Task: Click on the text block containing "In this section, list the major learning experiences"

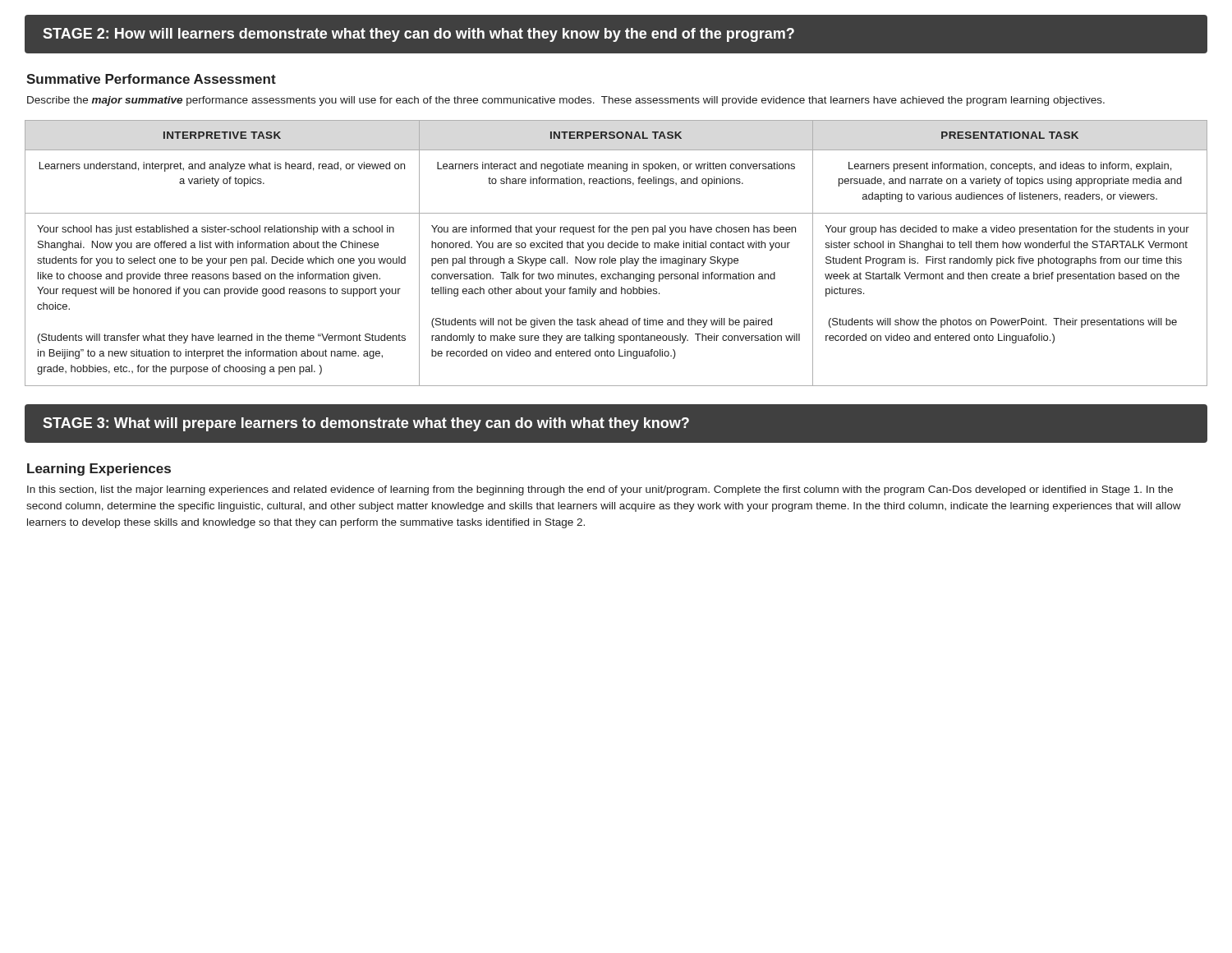Action: click(617, 506)
